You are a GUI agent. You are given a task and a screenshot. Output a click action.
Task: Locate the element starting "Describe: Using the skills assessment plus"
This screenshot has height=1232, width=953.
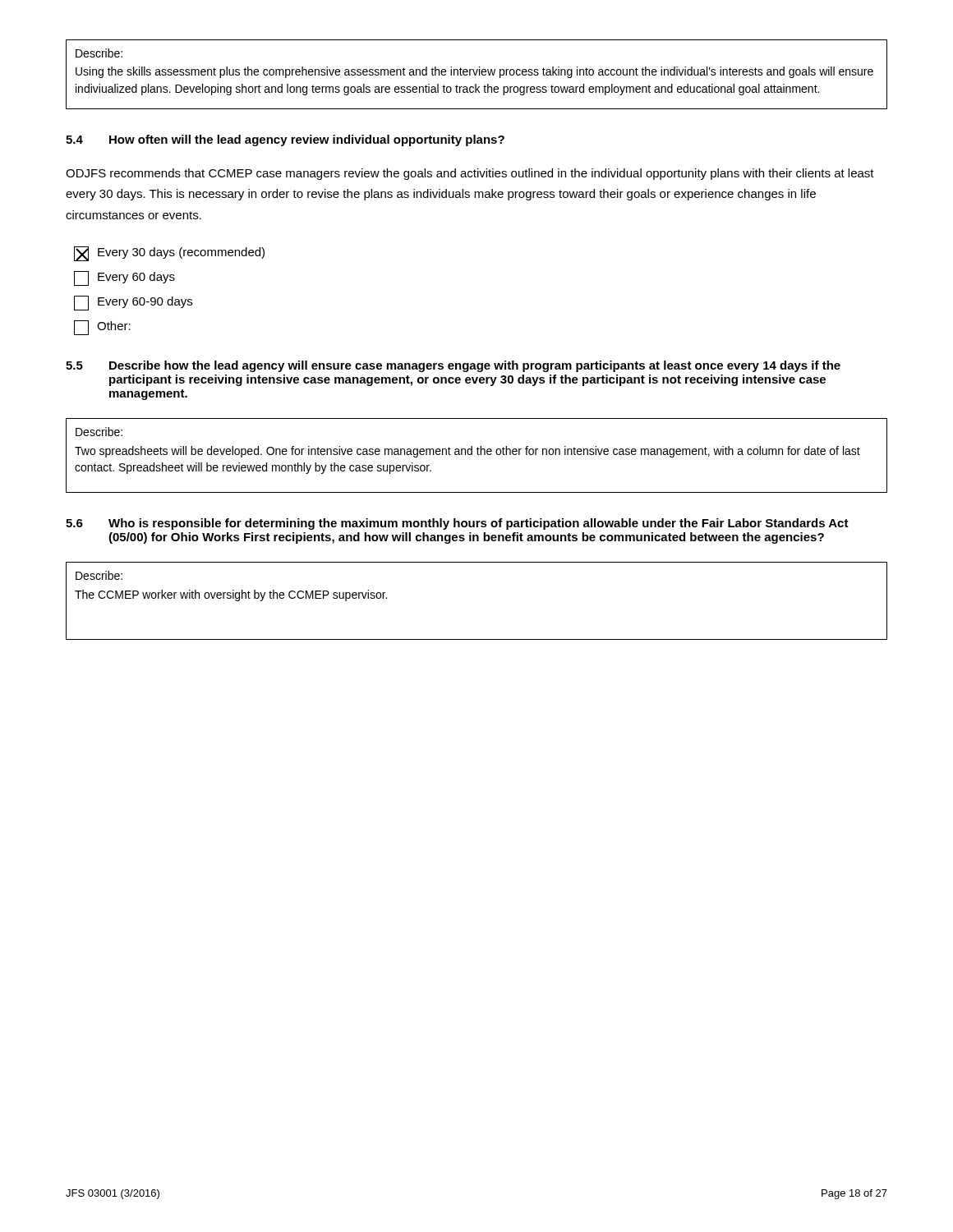point(476,70)
